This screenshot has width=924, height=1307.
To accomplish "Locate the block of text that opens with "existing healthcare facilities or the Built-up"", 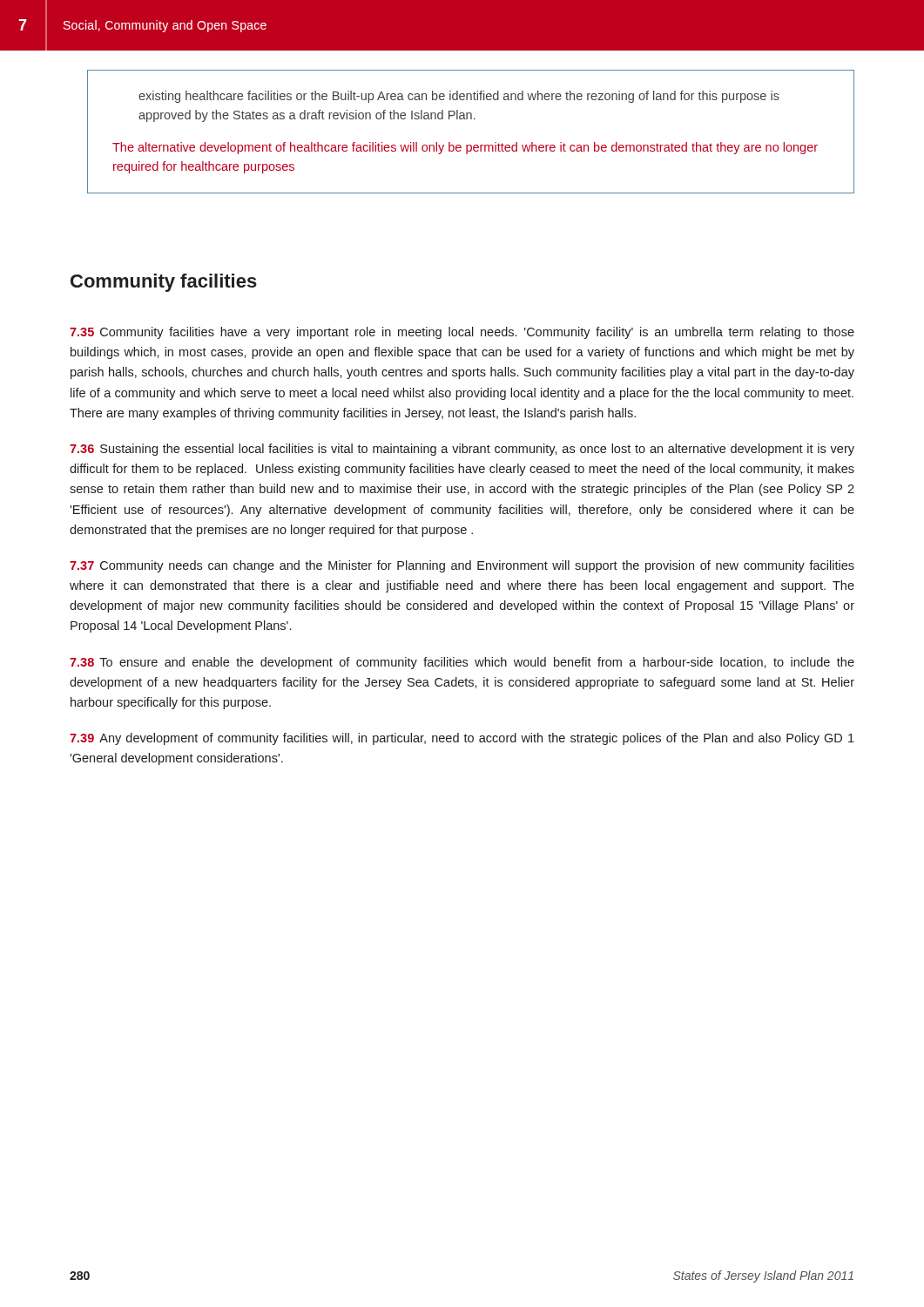I will pyautogui.click(x=459, y=97).
